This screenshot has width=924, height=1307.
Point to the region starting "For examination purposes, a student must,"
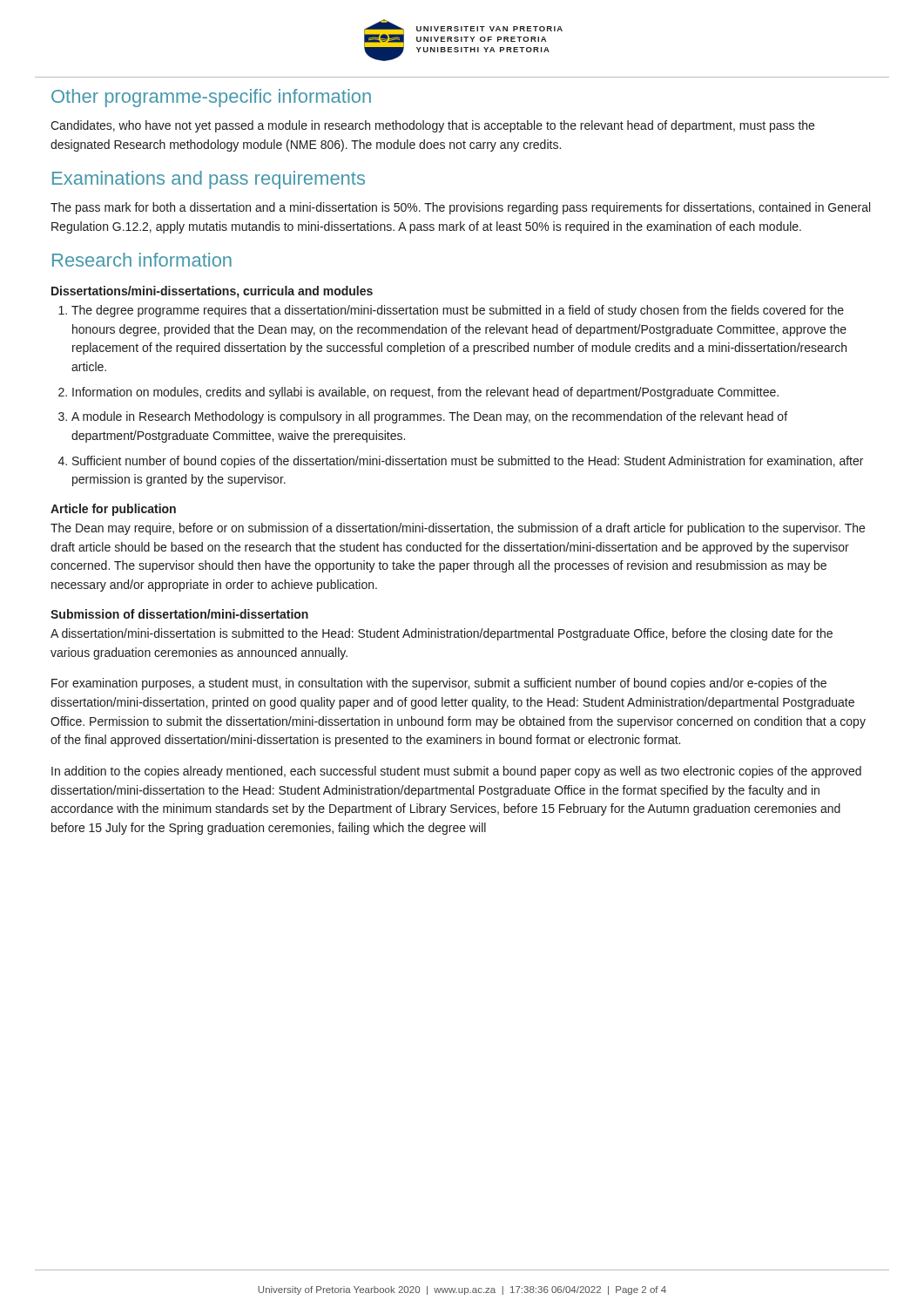pyautogui.click(x=462, y=712)
